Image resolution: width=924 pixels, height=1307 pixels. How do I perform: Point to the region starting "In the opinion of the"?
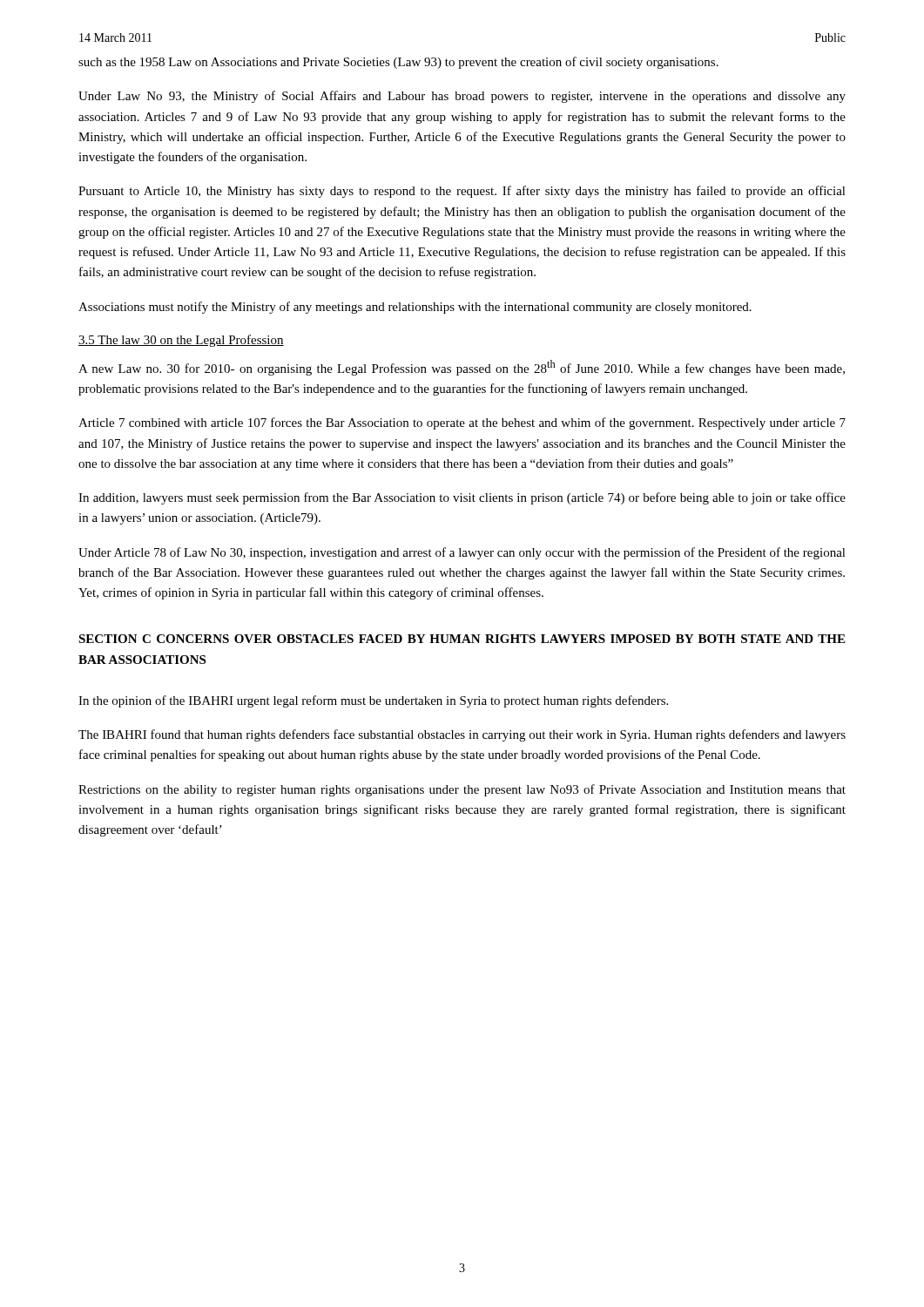(374, 700)
